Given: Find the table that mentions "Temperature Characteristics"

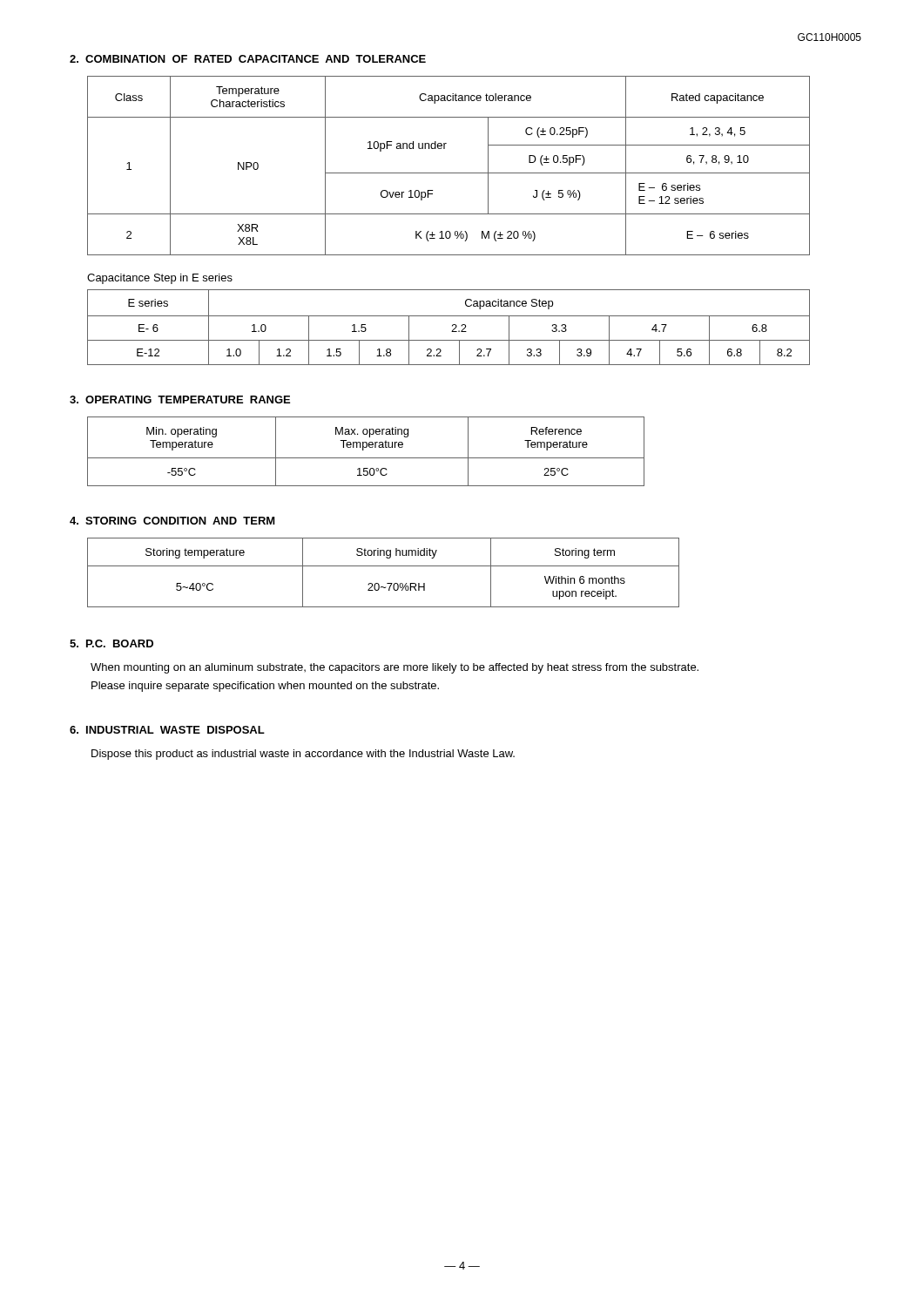Looking at the screenshot, I should pyautogui.click(x=462, y=166).
